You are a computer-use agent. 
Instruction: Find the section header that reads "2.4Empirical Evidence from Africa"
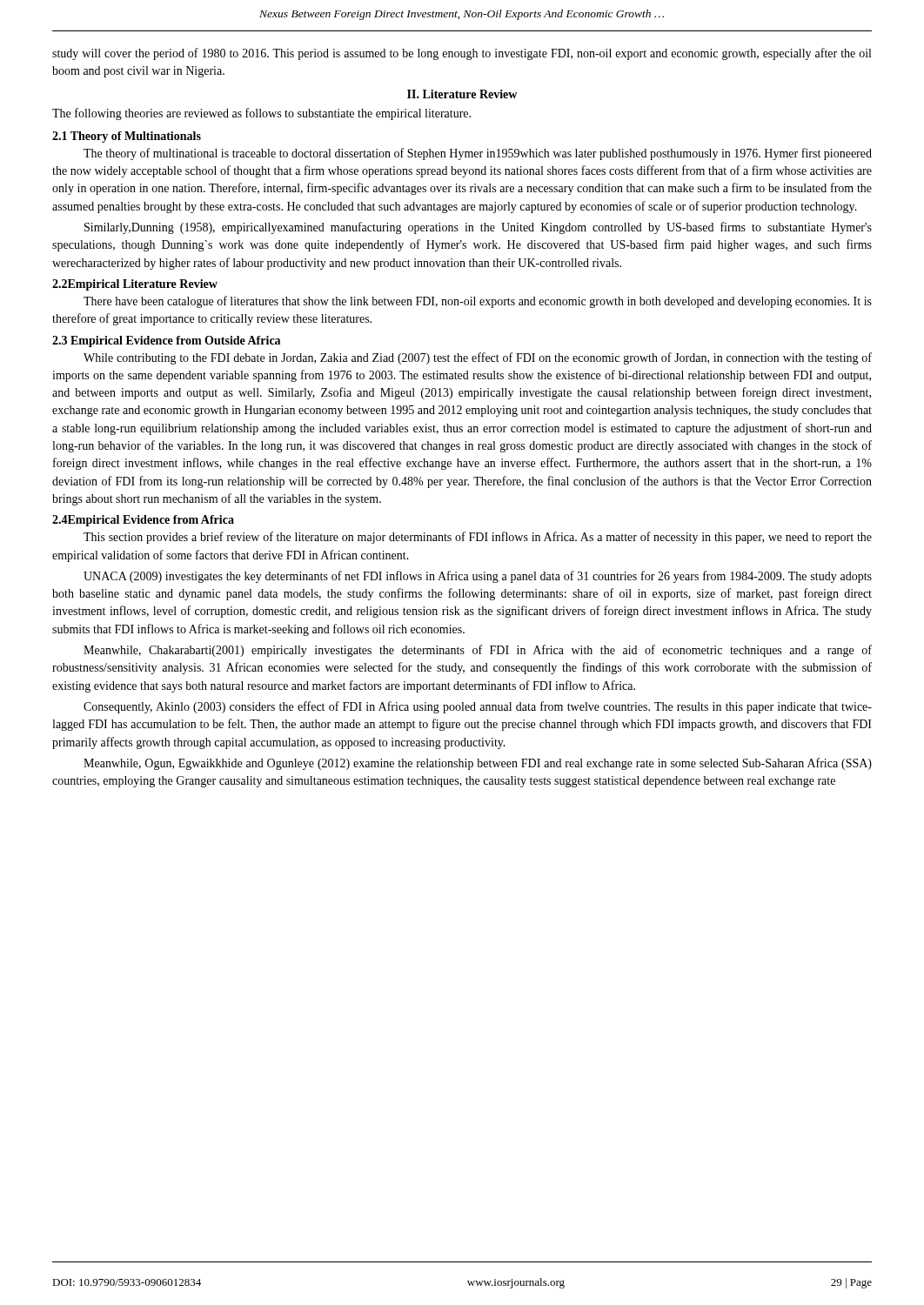click(x=143, y=520)
